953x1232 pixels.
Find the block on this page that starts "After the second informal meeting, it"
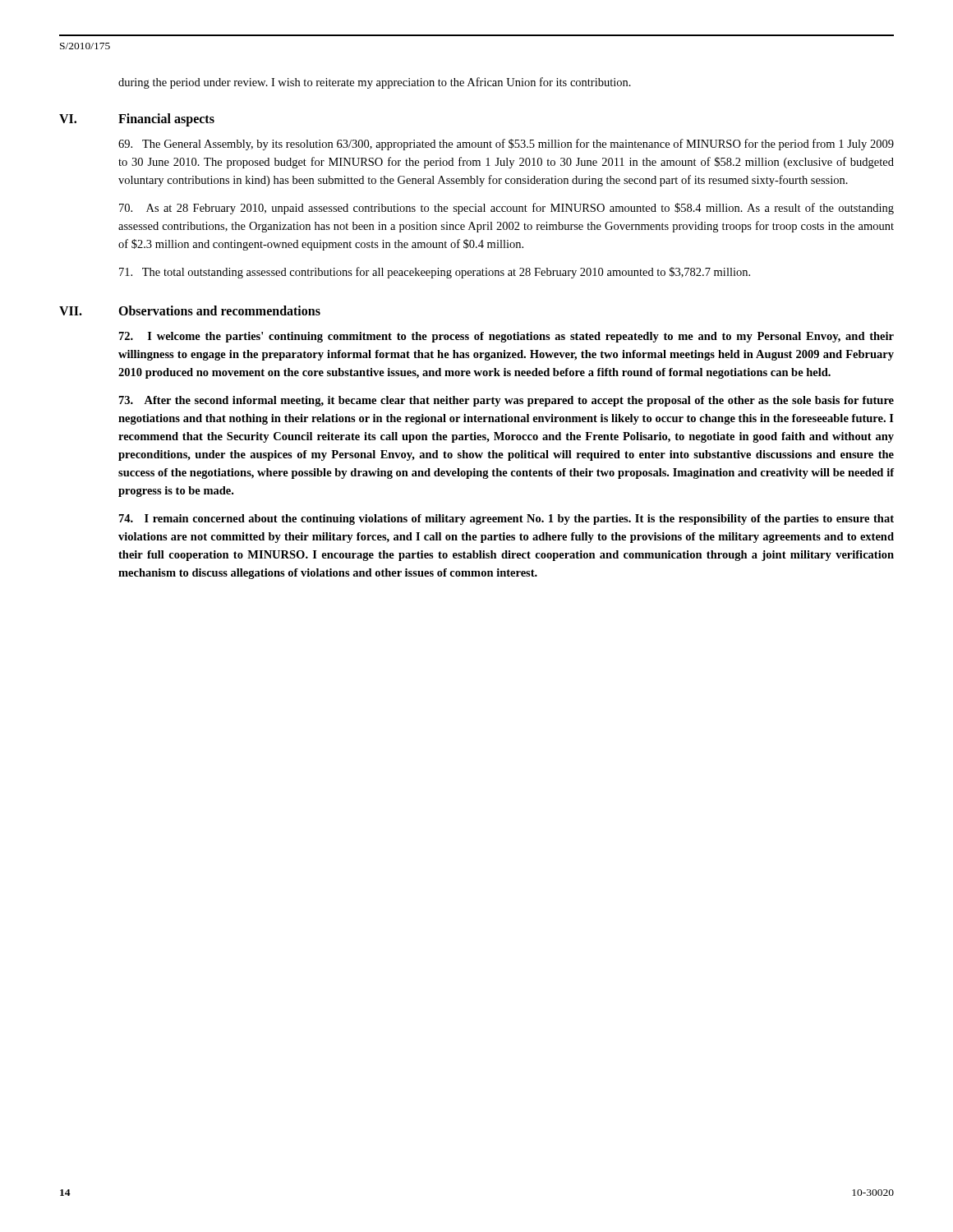point(506,445)
